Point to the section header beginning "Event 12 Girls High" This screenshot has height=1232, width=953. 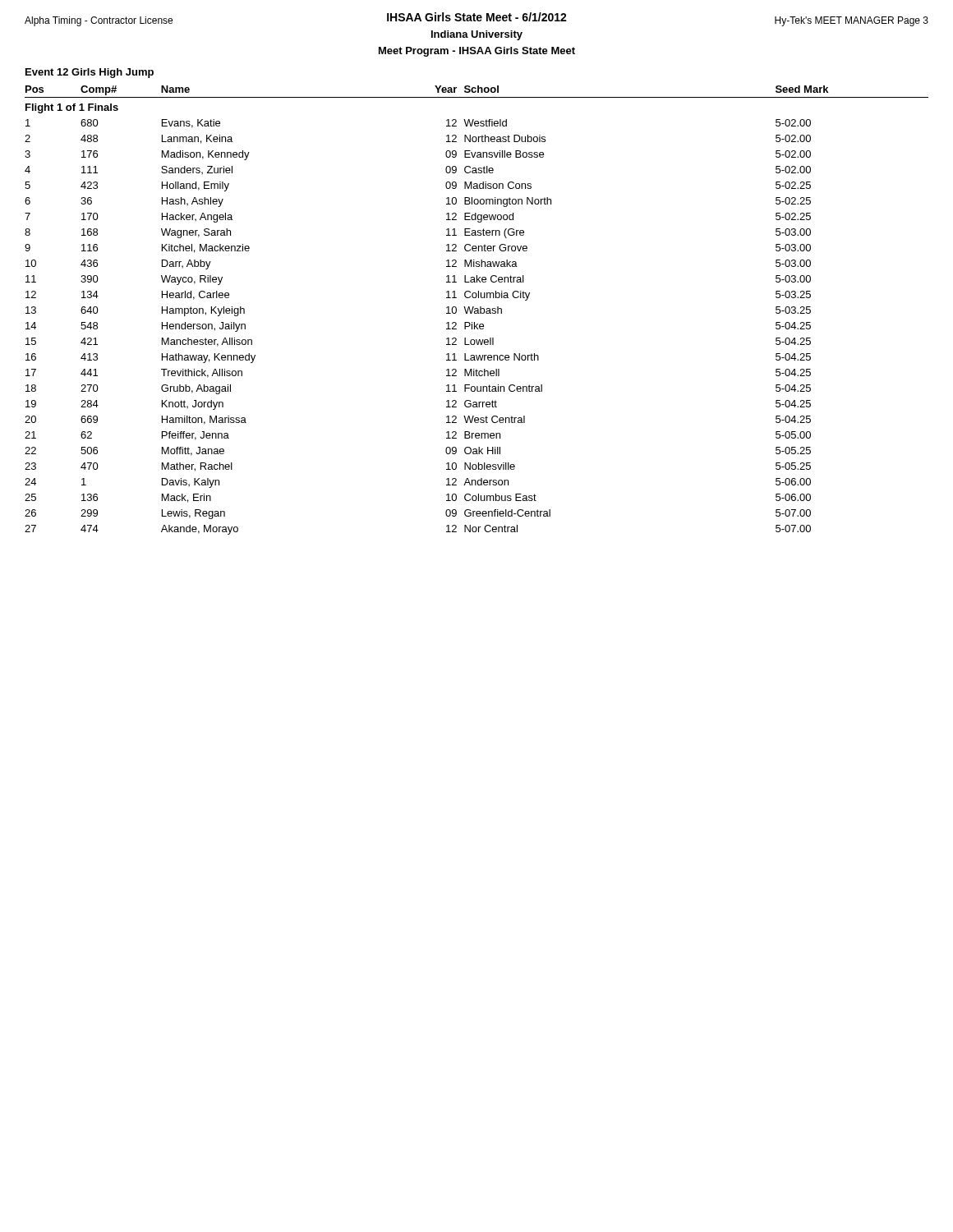[x=89, y=72]
